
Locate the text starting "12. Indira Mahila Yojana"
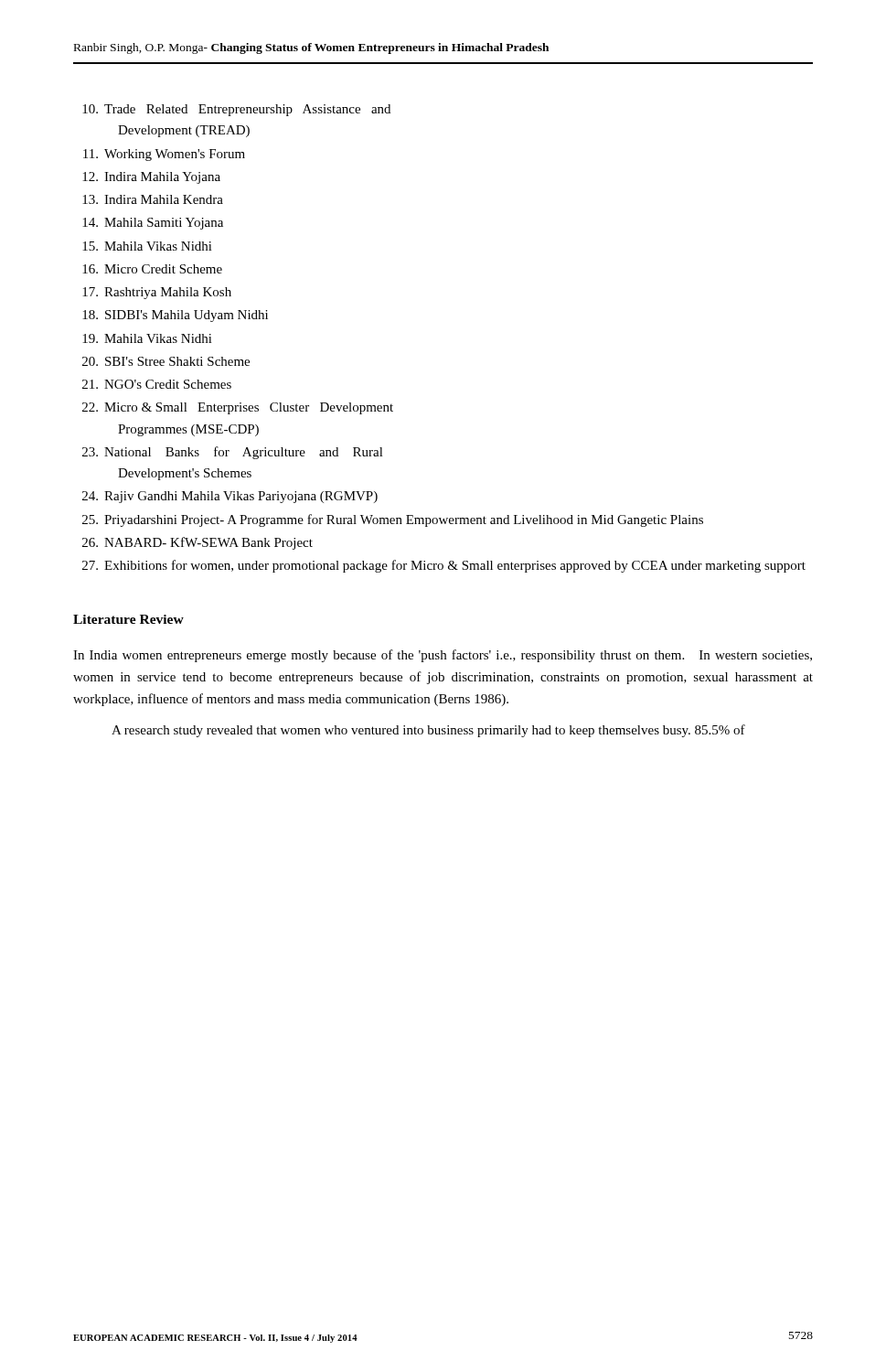pos(151,178)
